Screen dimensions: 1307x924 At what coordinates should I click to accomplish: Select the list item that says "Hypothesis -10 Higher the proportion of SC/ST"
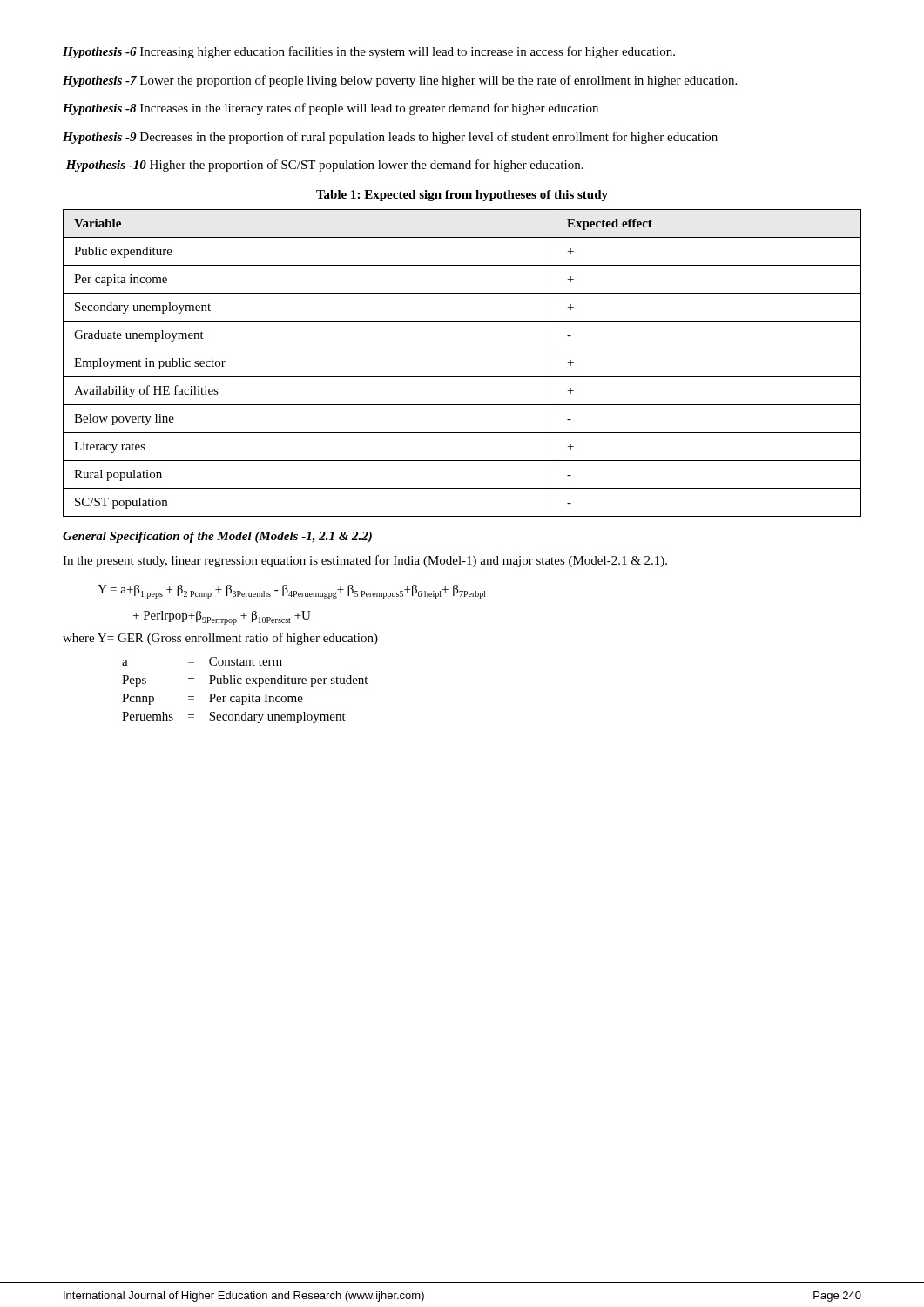click(462, 165)
